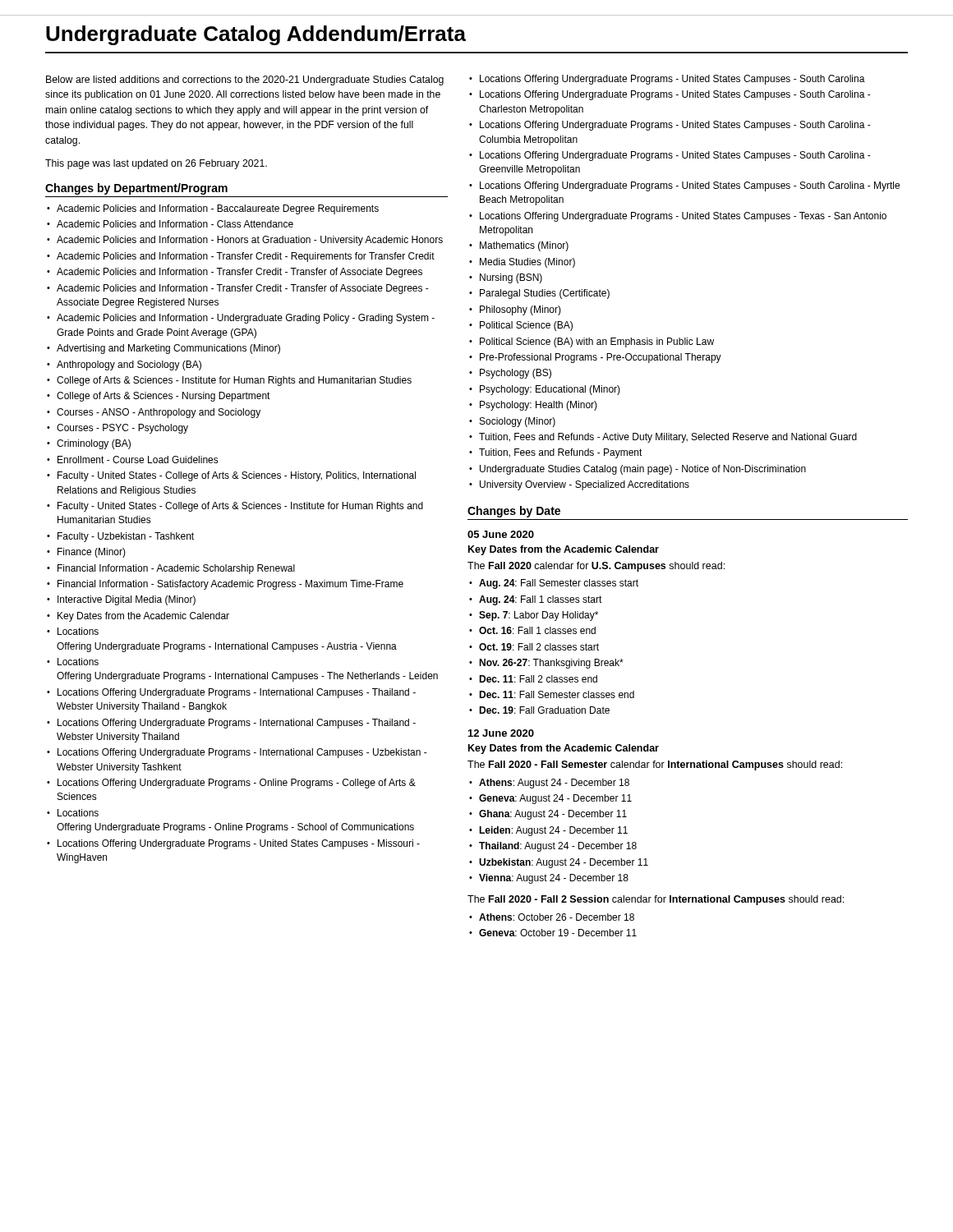Viewport: 953px width, 1232px height.
Task: Find the text block that reads "This page was"
Action: (156, 164)
